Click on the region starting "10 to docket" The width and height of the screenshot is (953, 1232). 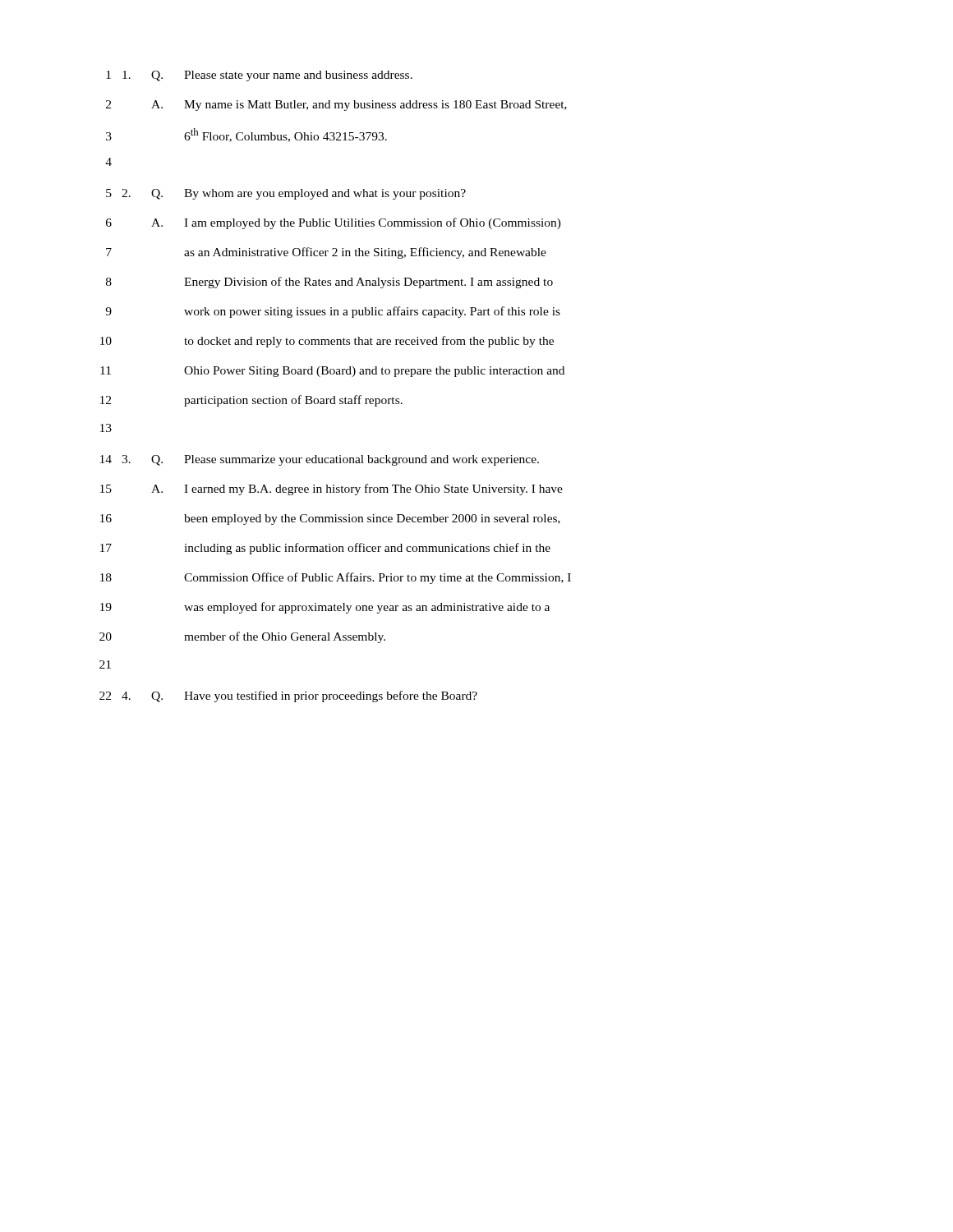tap(476, 341)
